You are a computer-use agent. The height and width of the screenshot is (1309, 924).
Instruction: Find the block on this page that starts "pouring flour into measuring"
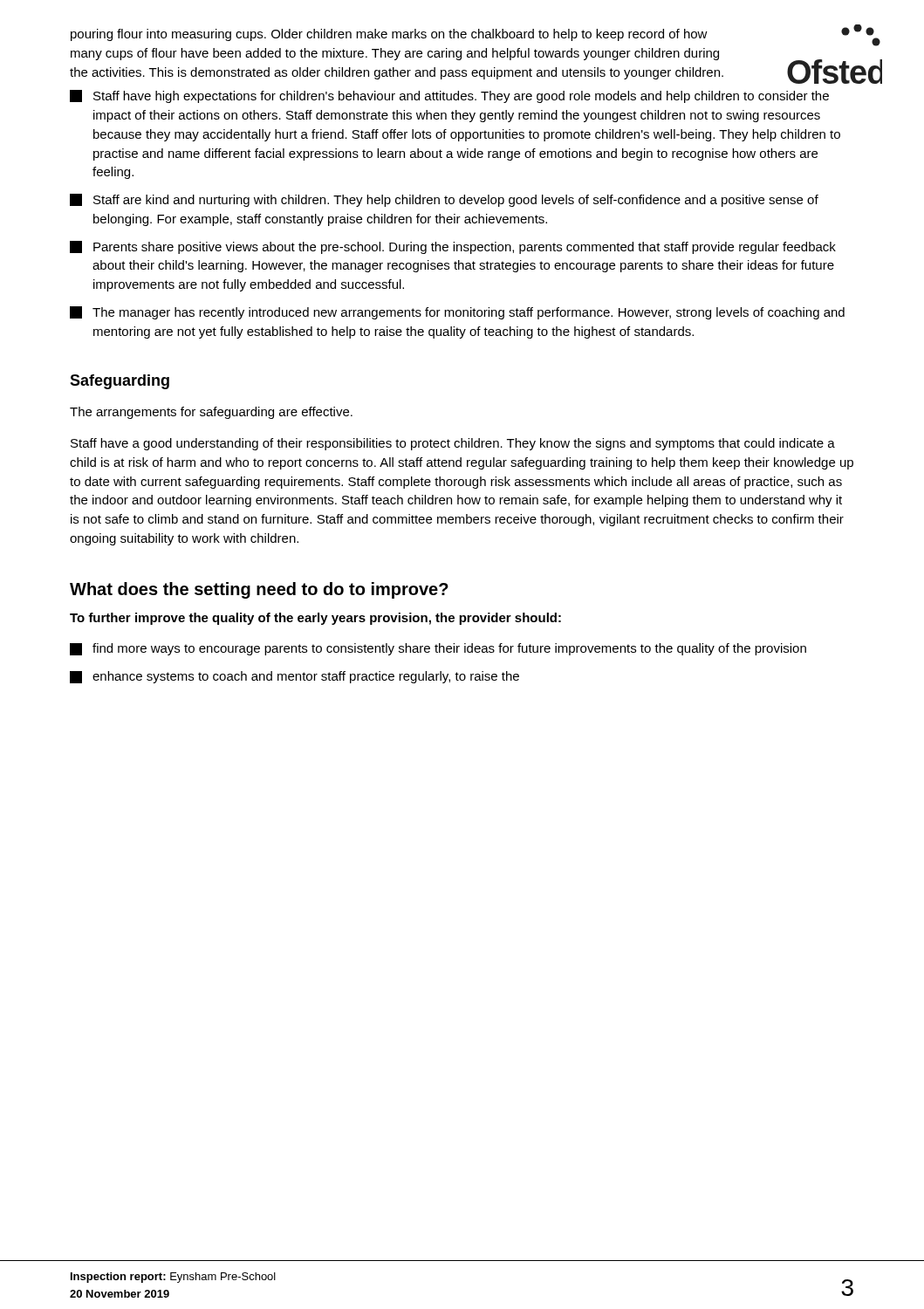point(397,53)
